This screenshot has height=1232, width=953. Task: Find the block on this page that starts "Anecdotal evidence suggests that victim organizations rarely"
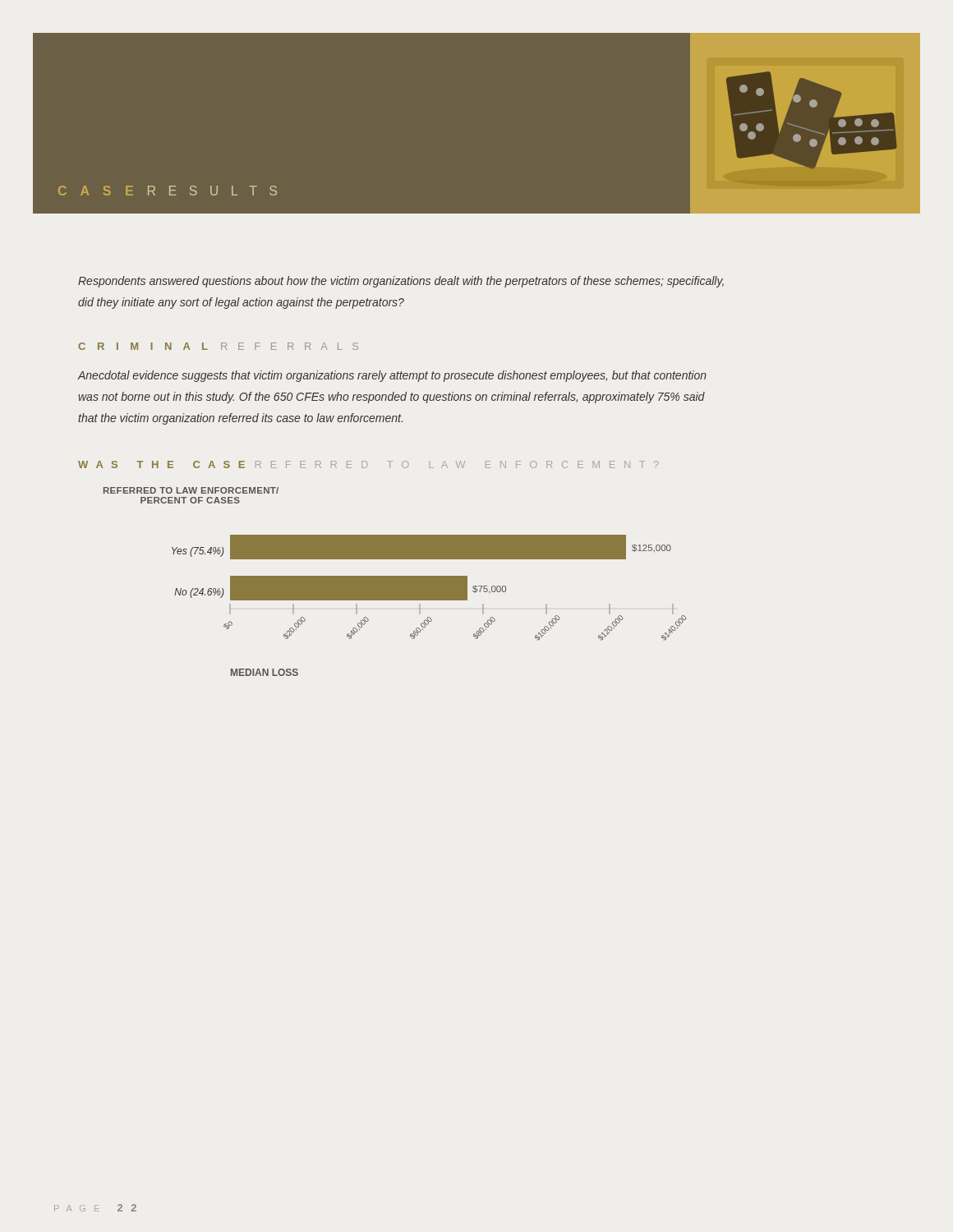point(392,396)
